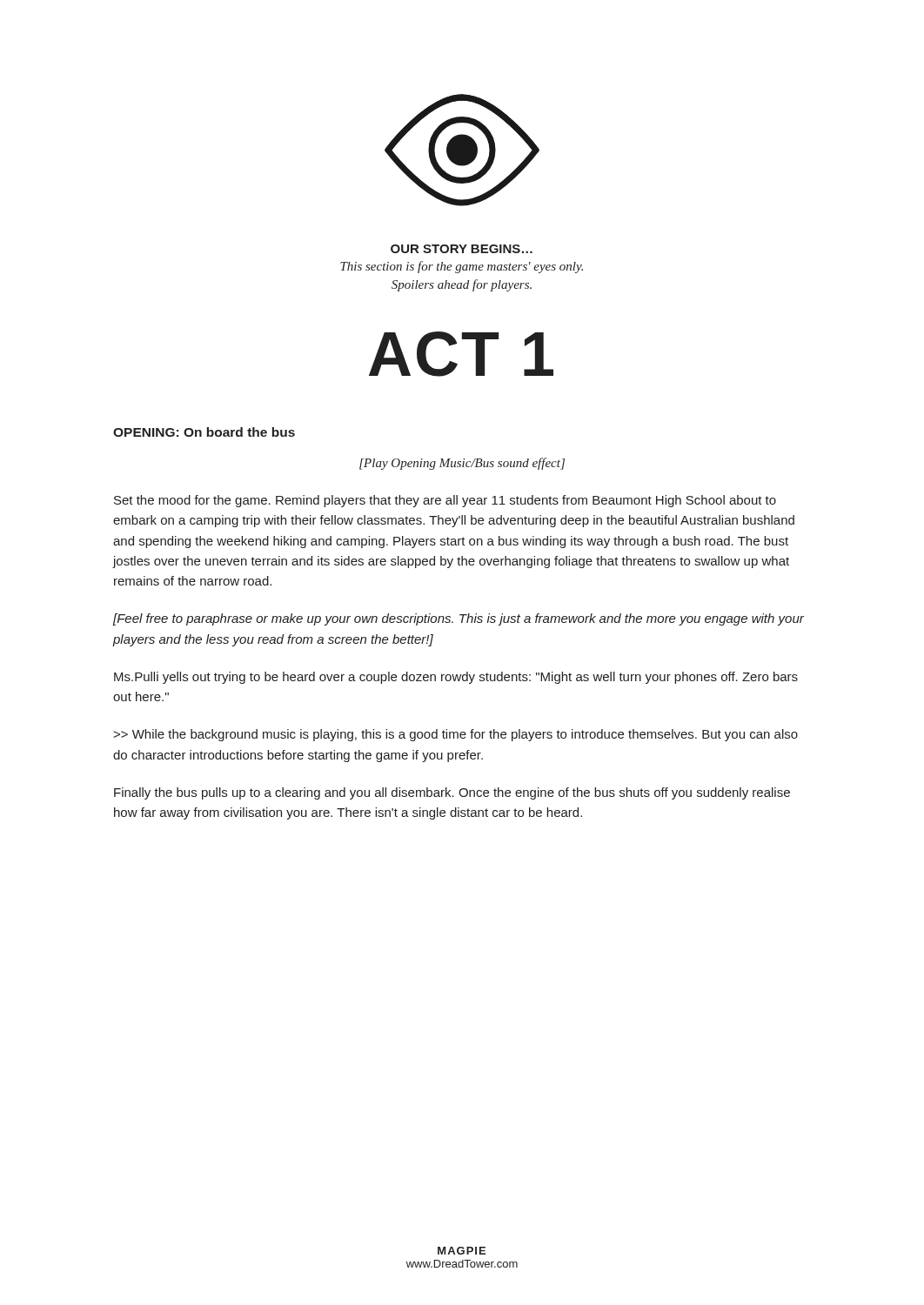Find the text block that says "Ms.Pulli yells out trying"

(456, 686)
